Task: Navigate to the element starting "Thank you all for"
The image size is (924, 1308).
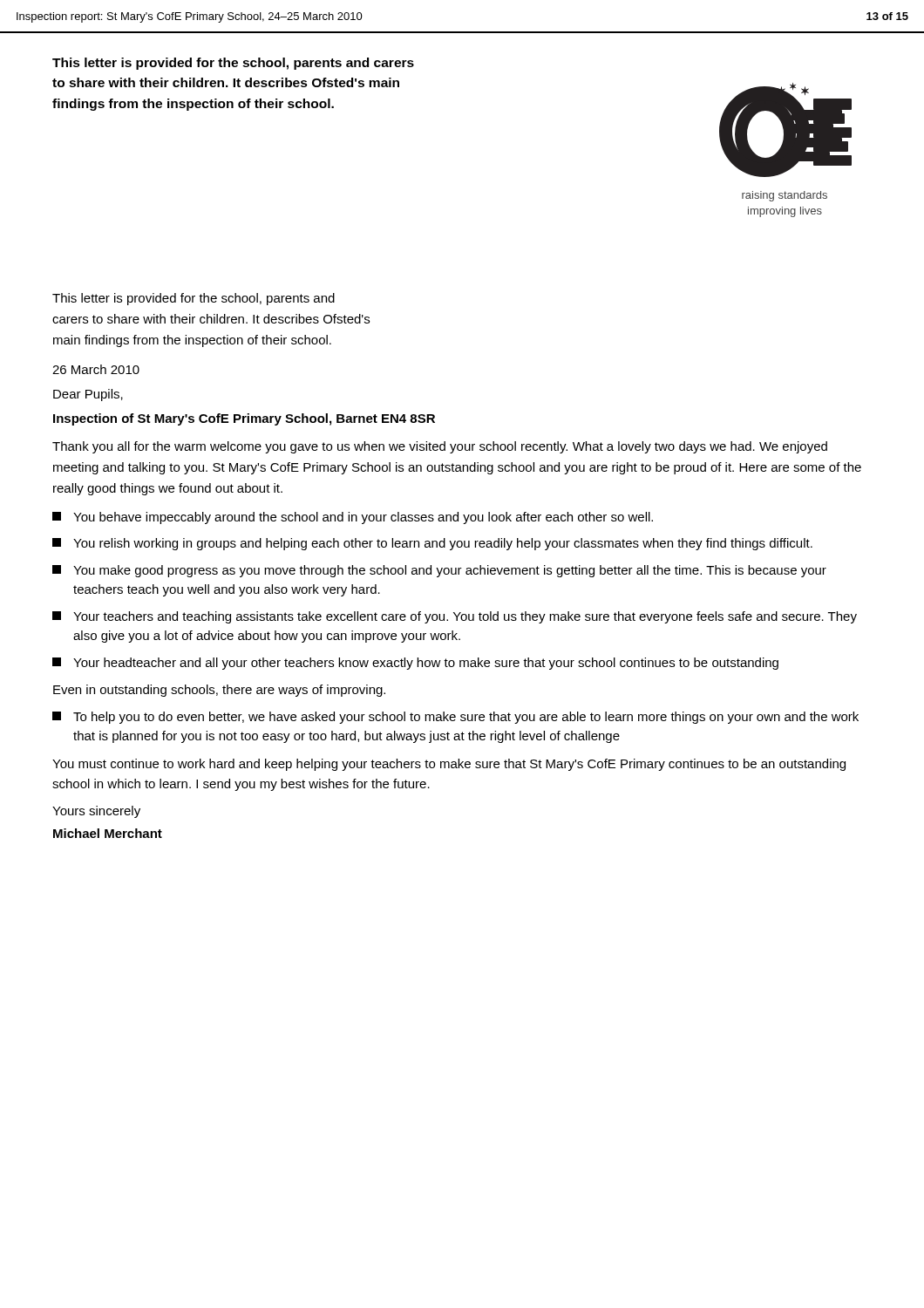Action: (x=457, y=467)
